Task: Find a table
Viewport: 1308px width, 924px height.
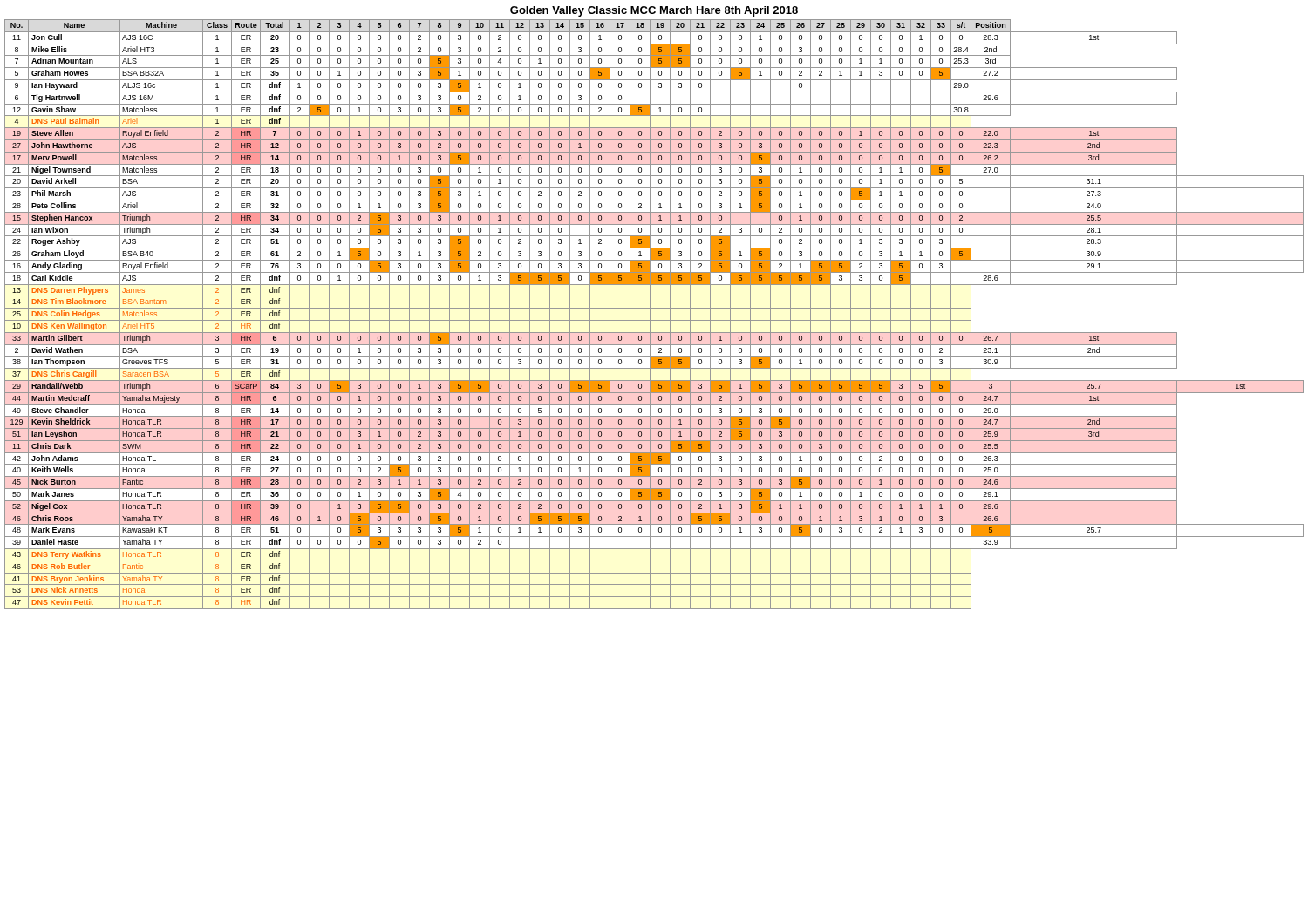Action: tap(654, 314)
